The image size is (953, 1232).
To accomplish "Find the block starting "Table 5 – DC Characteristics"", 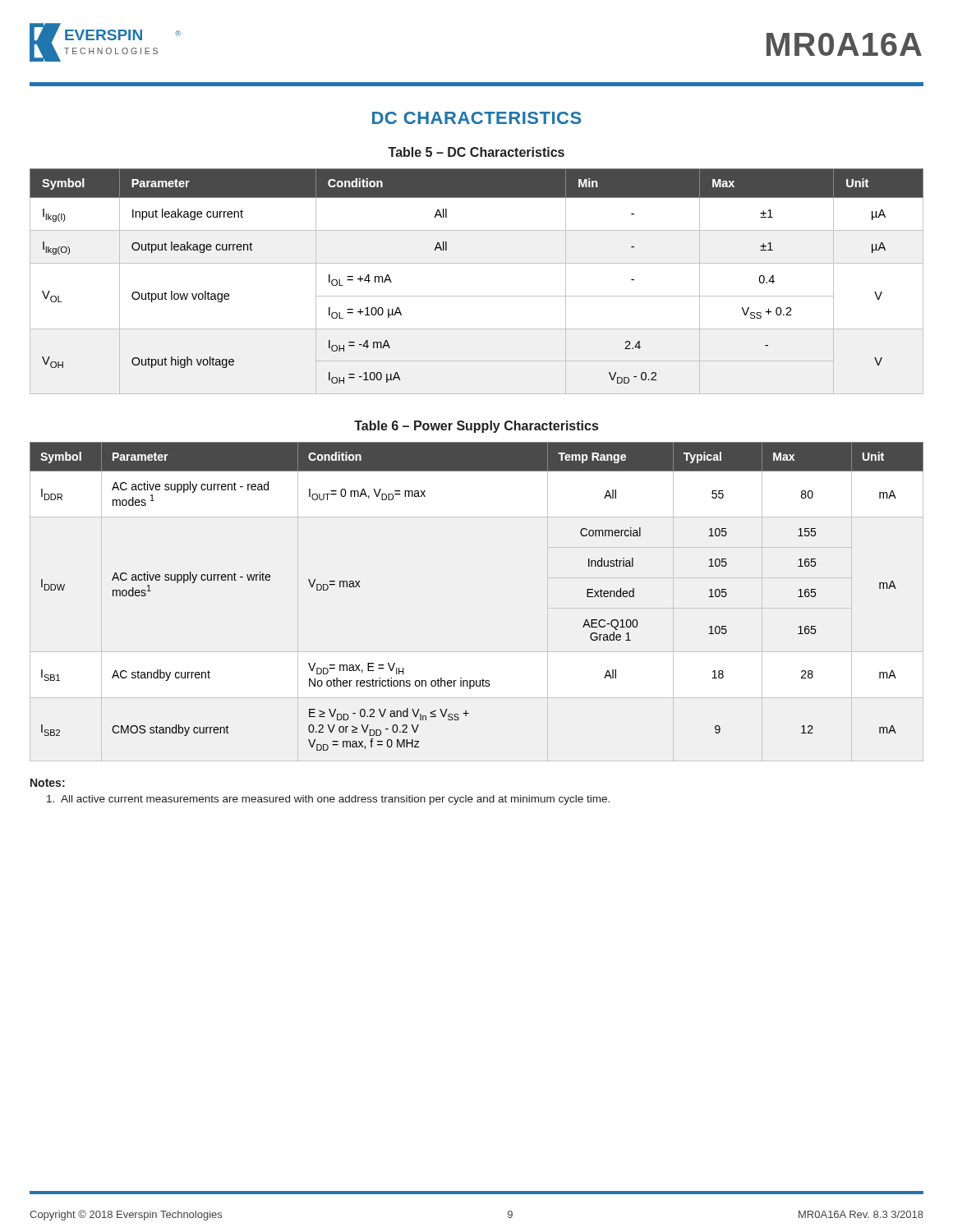I will (x=476, y=152).
